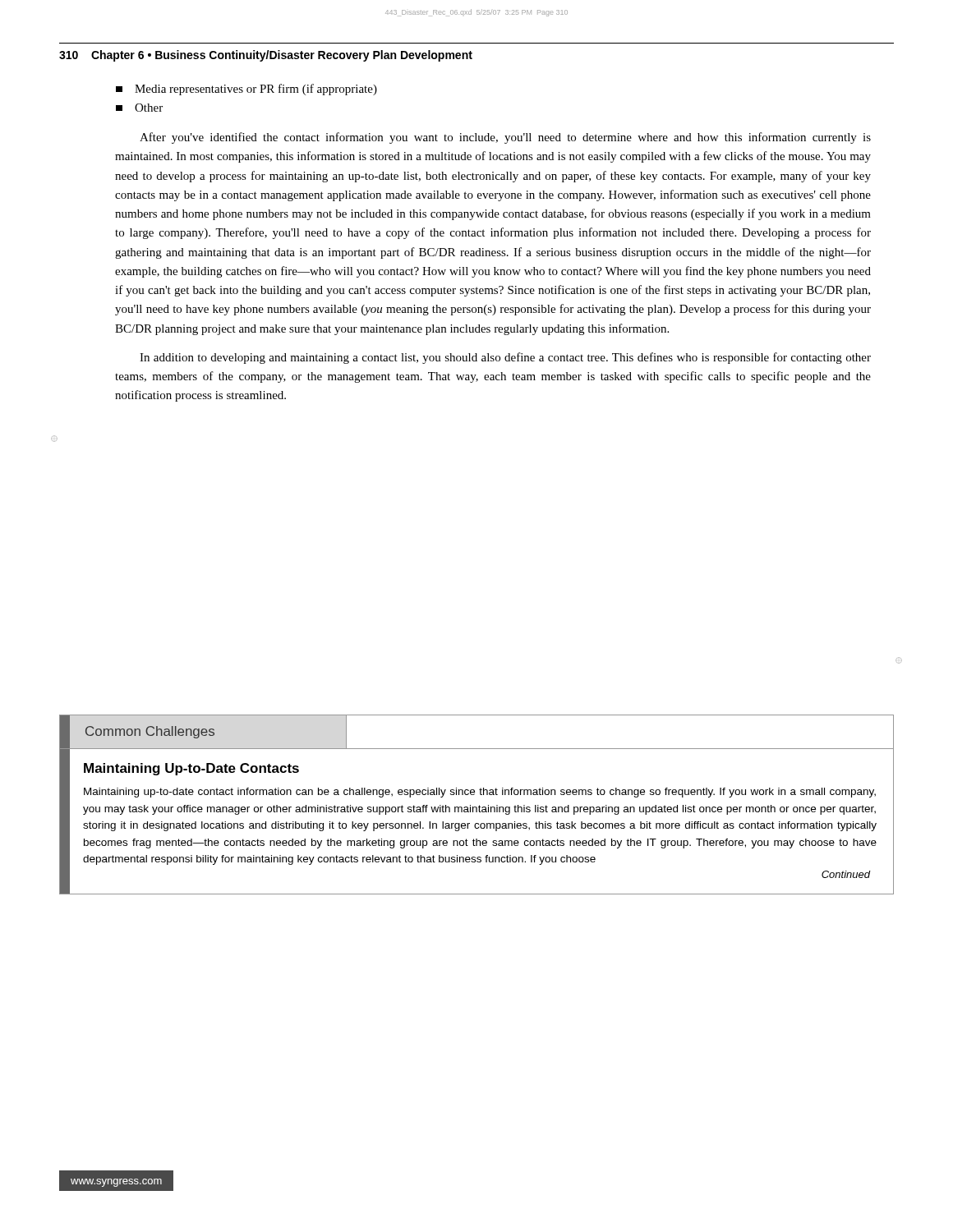
Task: Click on the text block containing "In addition to developing and maintaining a"
Action: click(493, 376)
